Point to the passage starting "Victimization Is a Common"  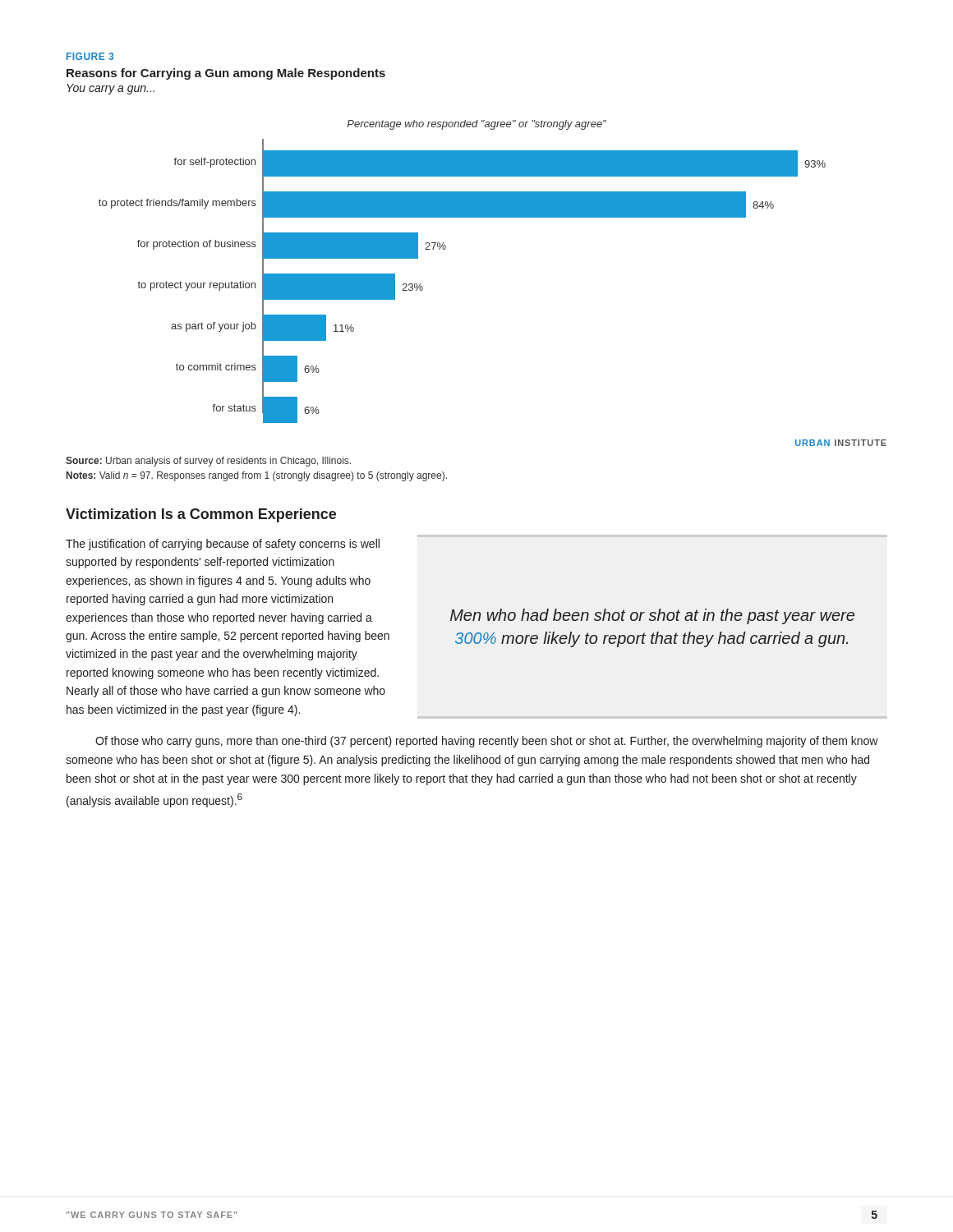pos(201,515)
